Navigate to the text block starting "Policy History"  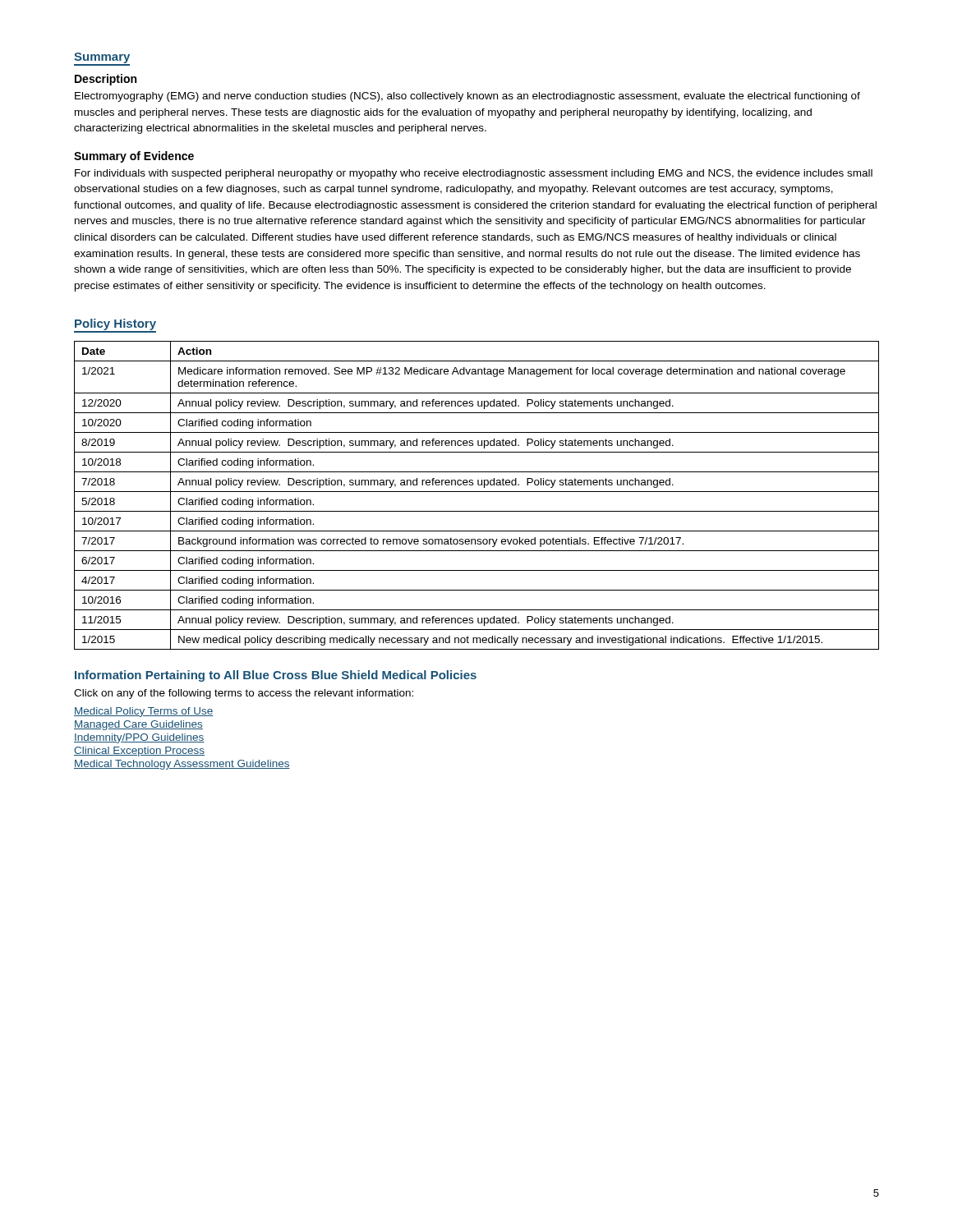coord(115,323)
